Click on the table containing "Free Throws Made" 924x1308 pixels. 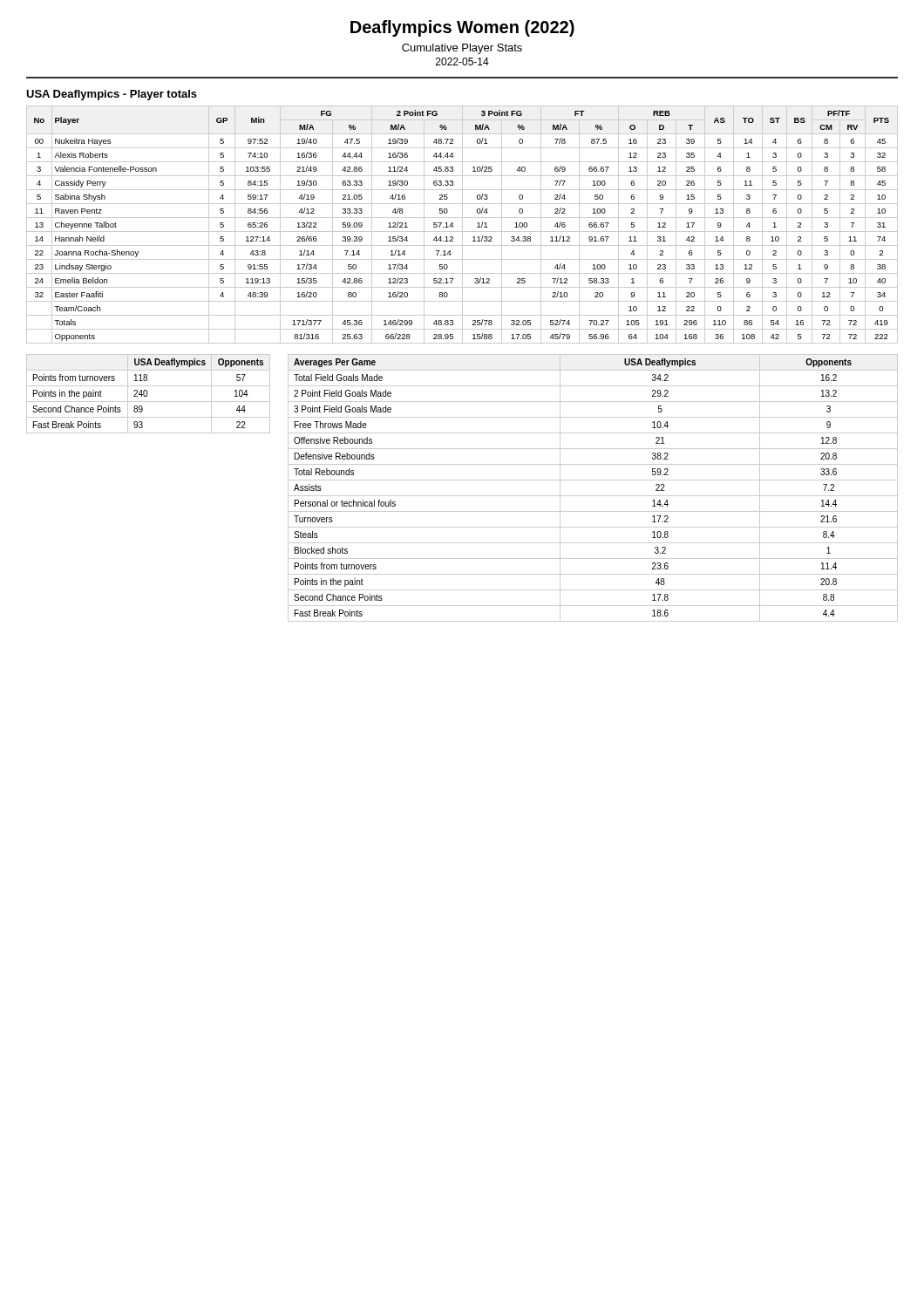[593, 488]
